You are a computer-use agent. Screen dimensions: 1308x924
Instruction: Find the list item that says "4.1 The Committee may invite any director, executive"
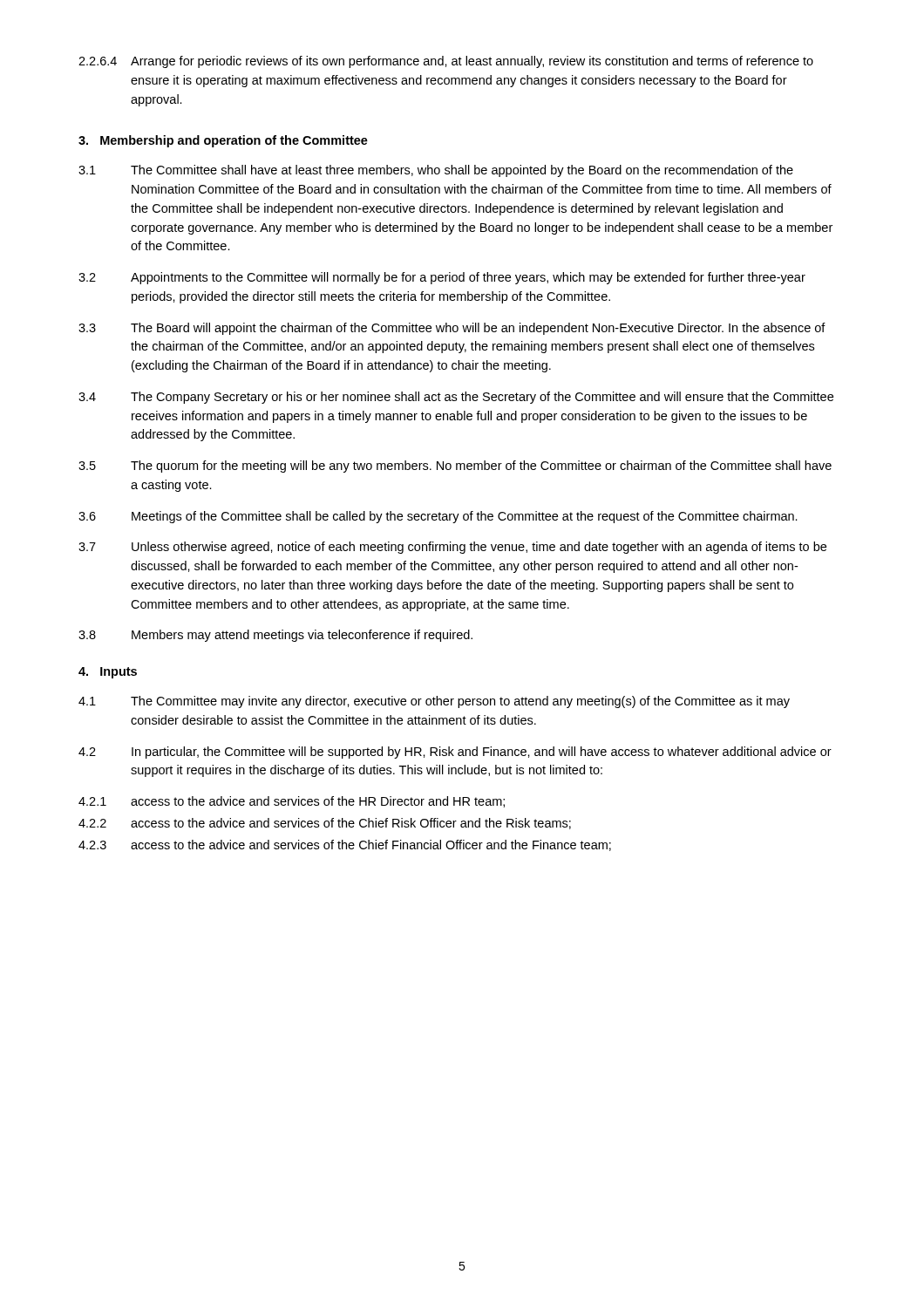[x=458, y=711]
